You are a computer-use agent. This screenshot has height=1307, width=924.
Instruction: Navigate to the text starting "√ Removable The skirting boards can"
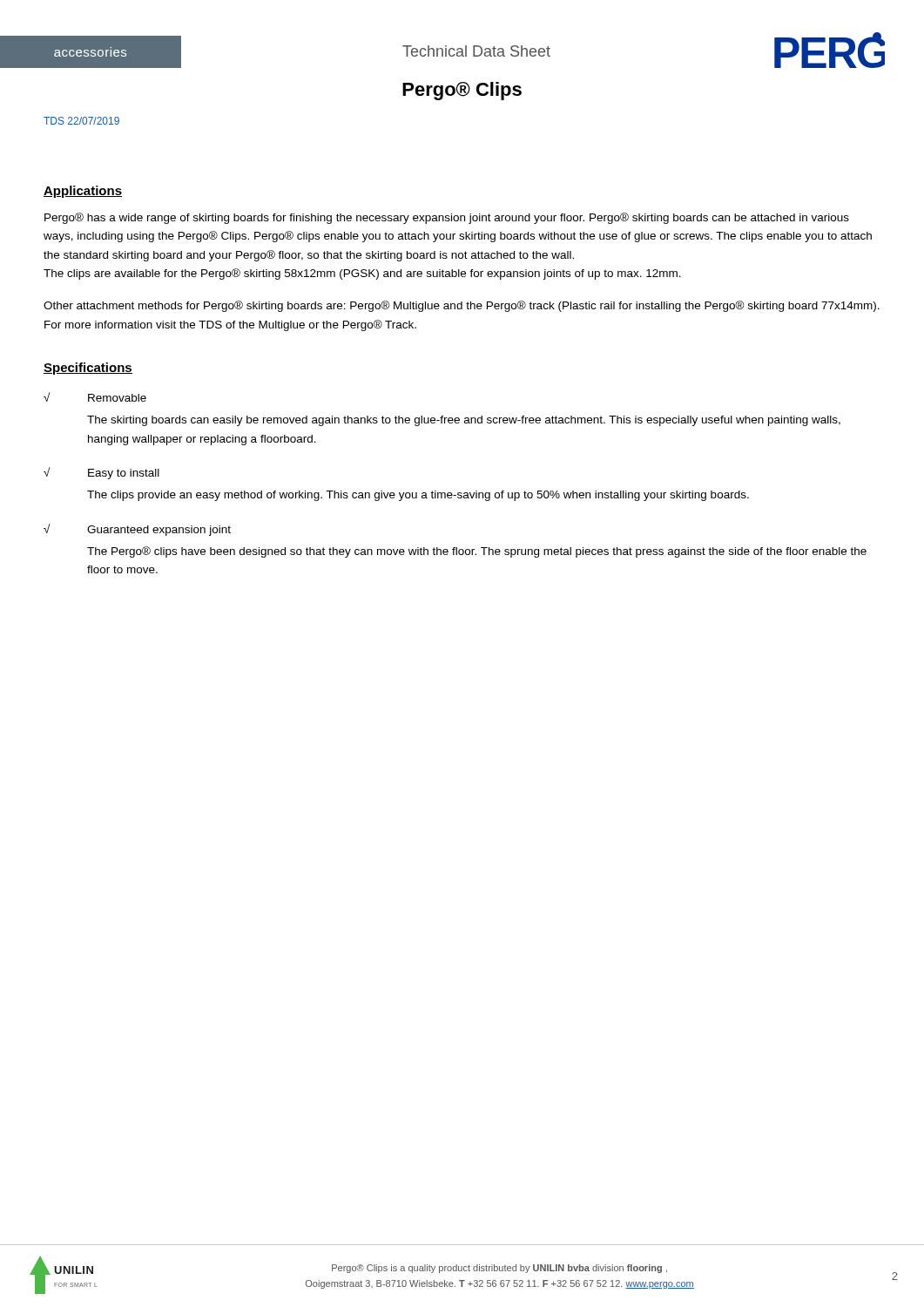462,418
